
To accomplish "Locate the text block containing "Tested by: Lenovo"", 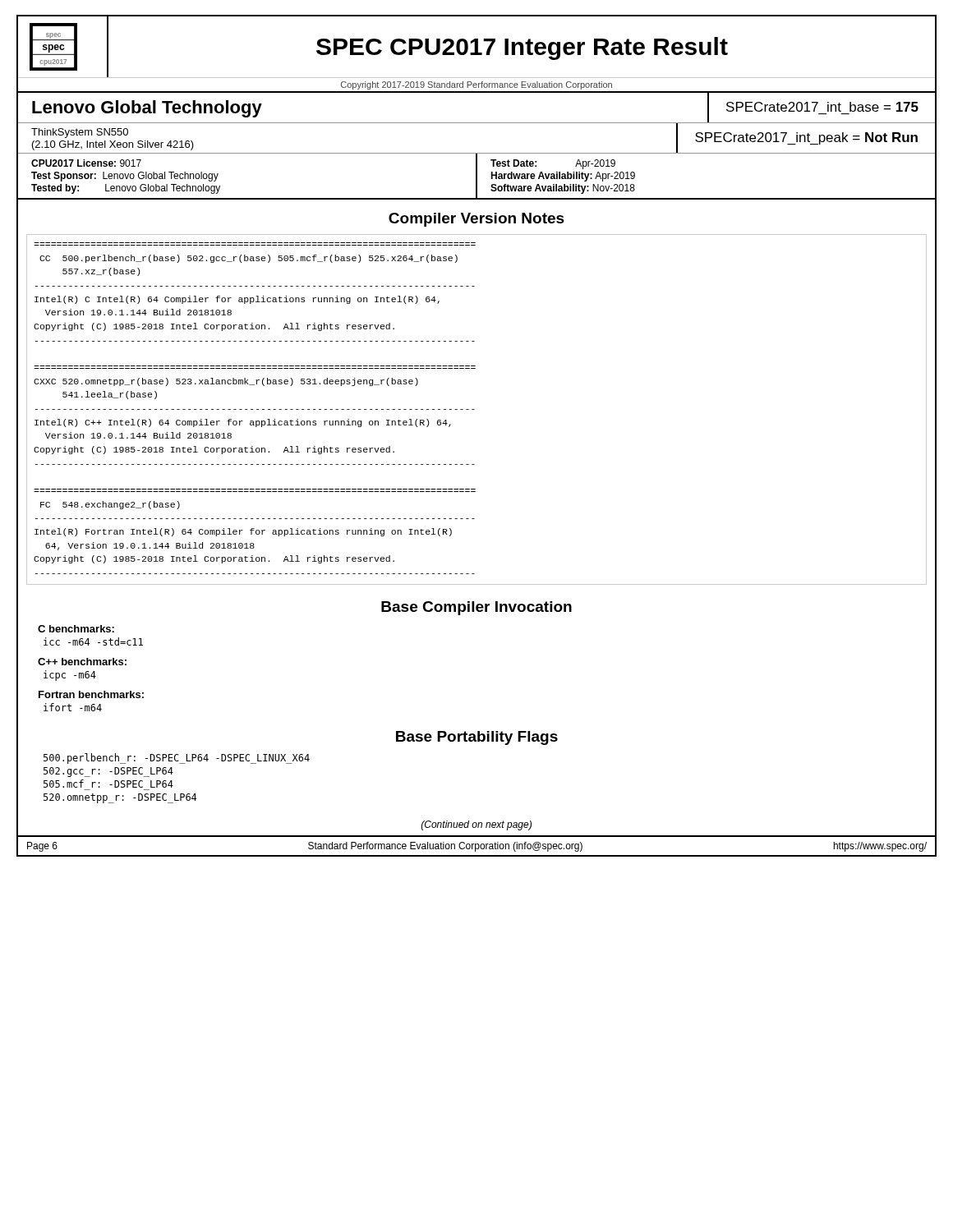I will 126,188.
